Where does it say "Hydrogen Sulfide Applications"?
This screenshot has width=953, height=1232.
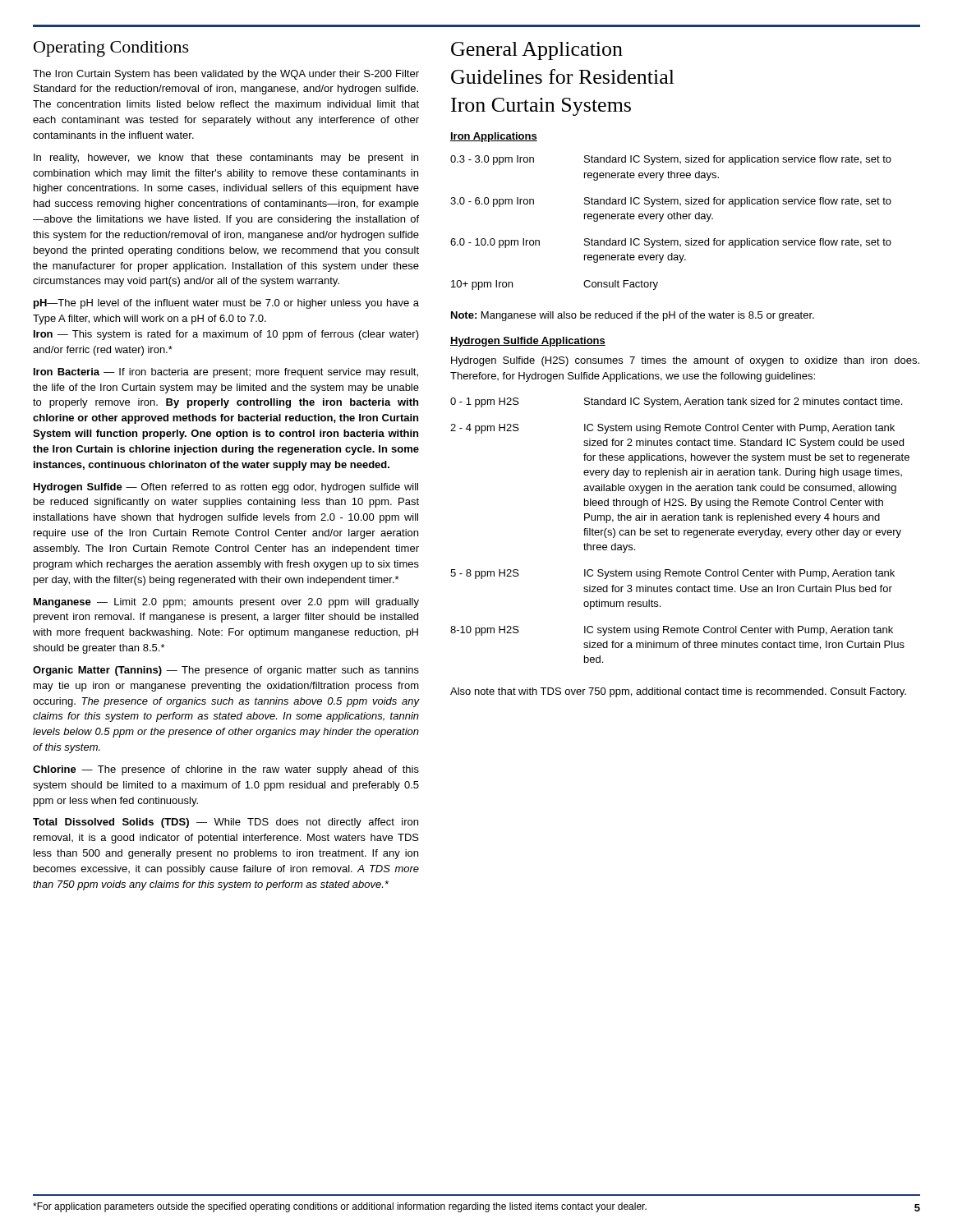[x=528, y=342]
